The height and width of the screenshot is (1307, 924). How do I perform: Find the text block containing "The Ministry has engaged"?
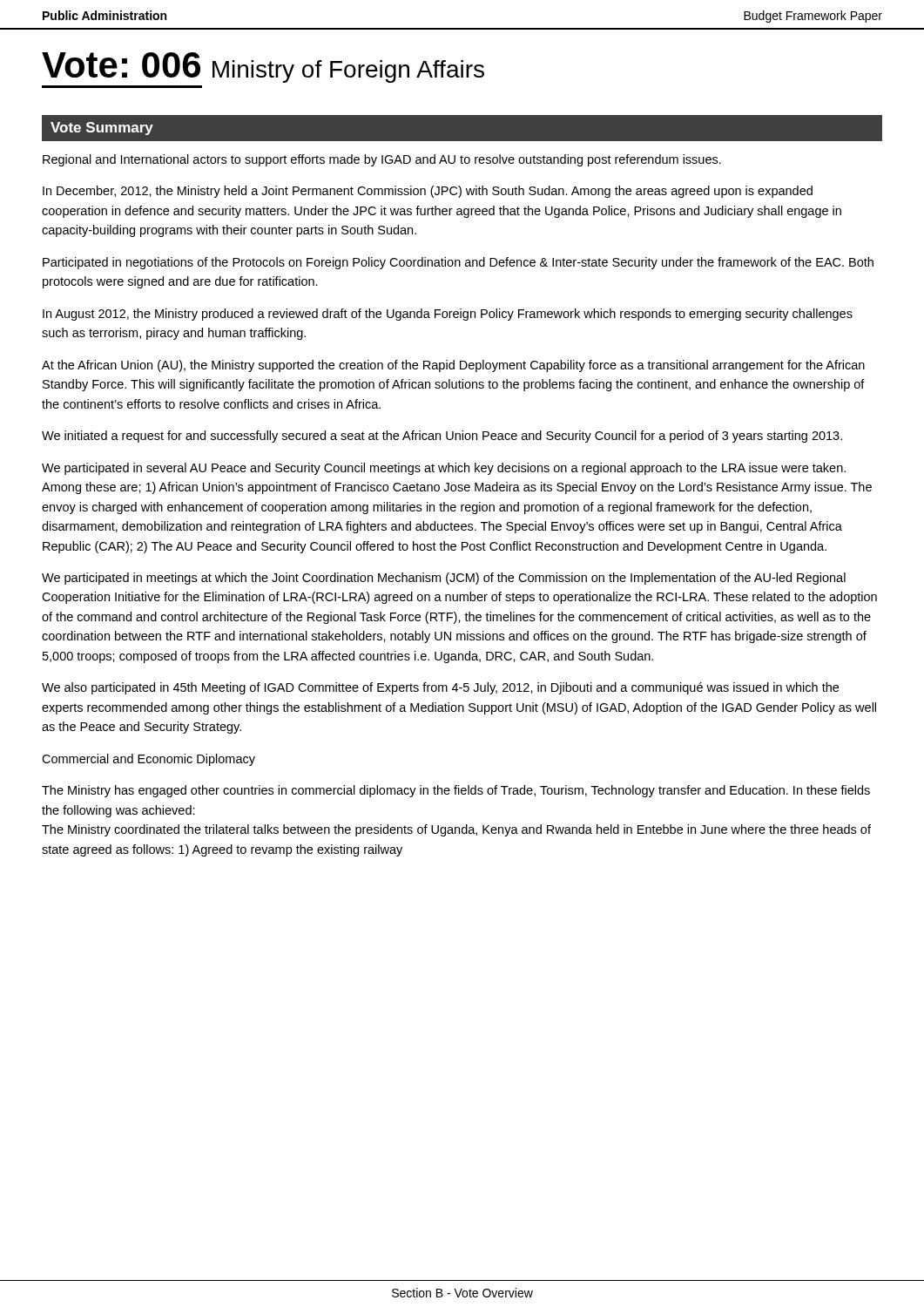tap(456, 820)
